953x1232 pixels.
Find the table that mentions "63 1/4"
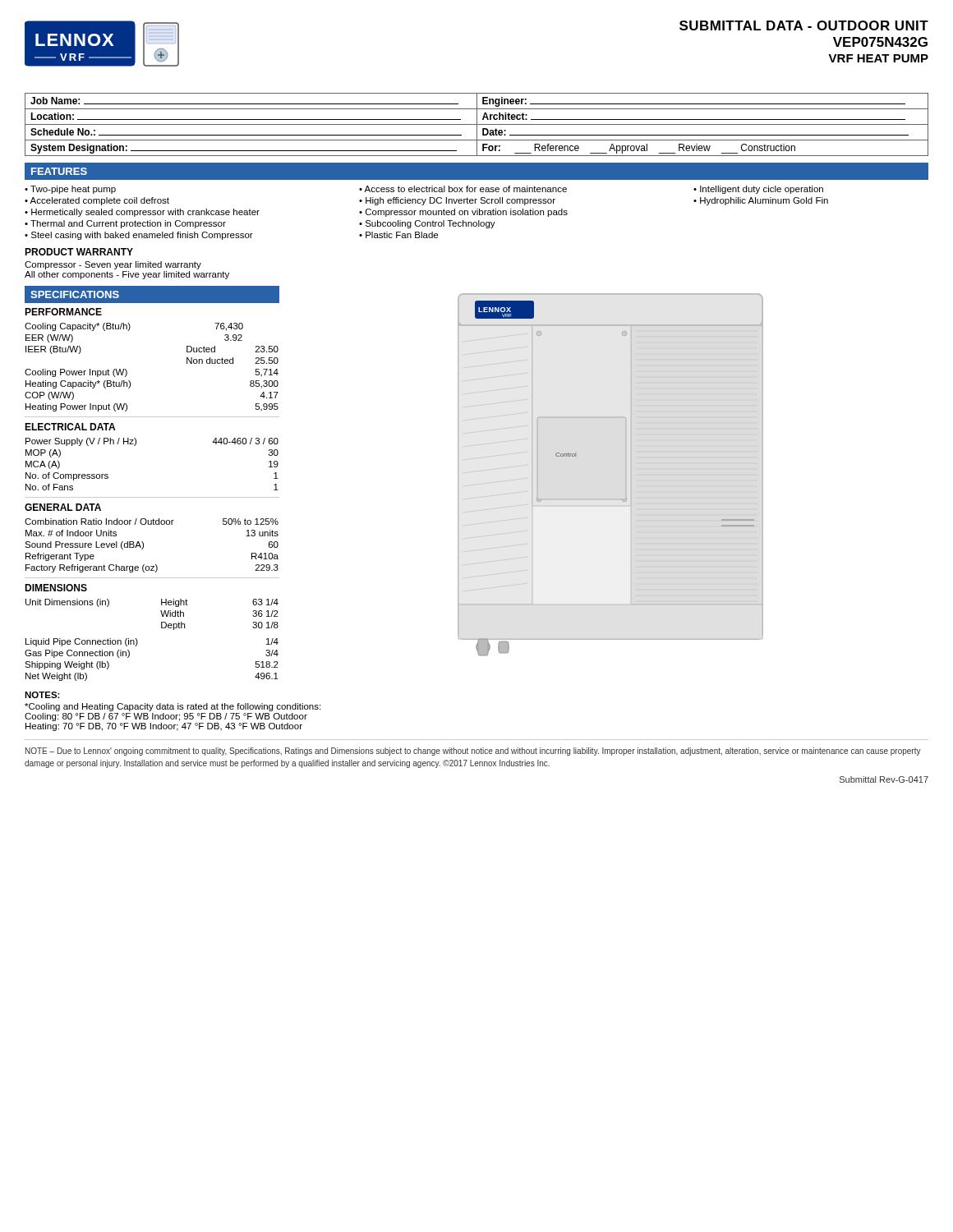[x=152, y=614]
